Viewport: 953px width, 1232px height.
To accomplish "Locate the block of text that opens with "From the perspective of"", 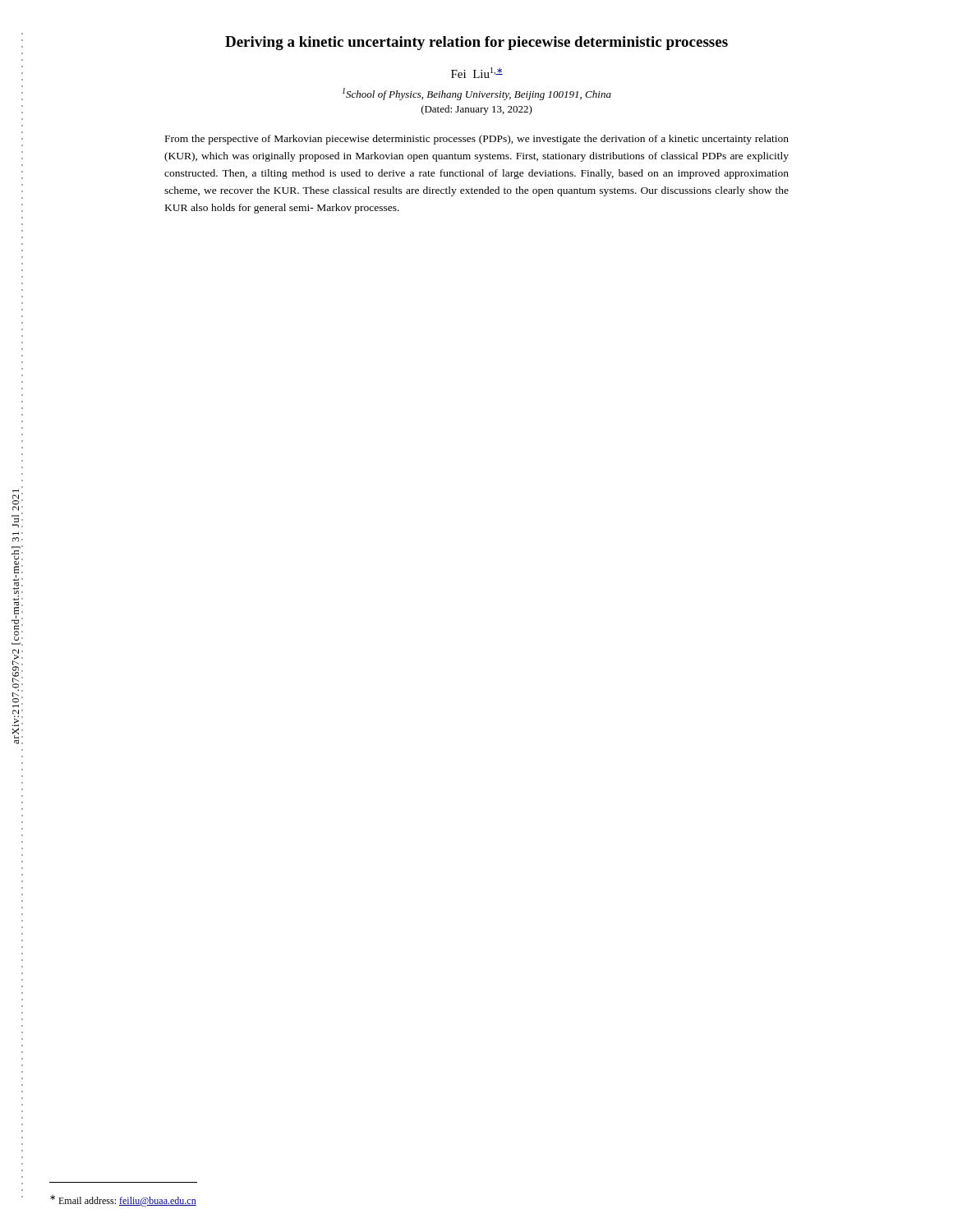I will (x=476, y=173).
